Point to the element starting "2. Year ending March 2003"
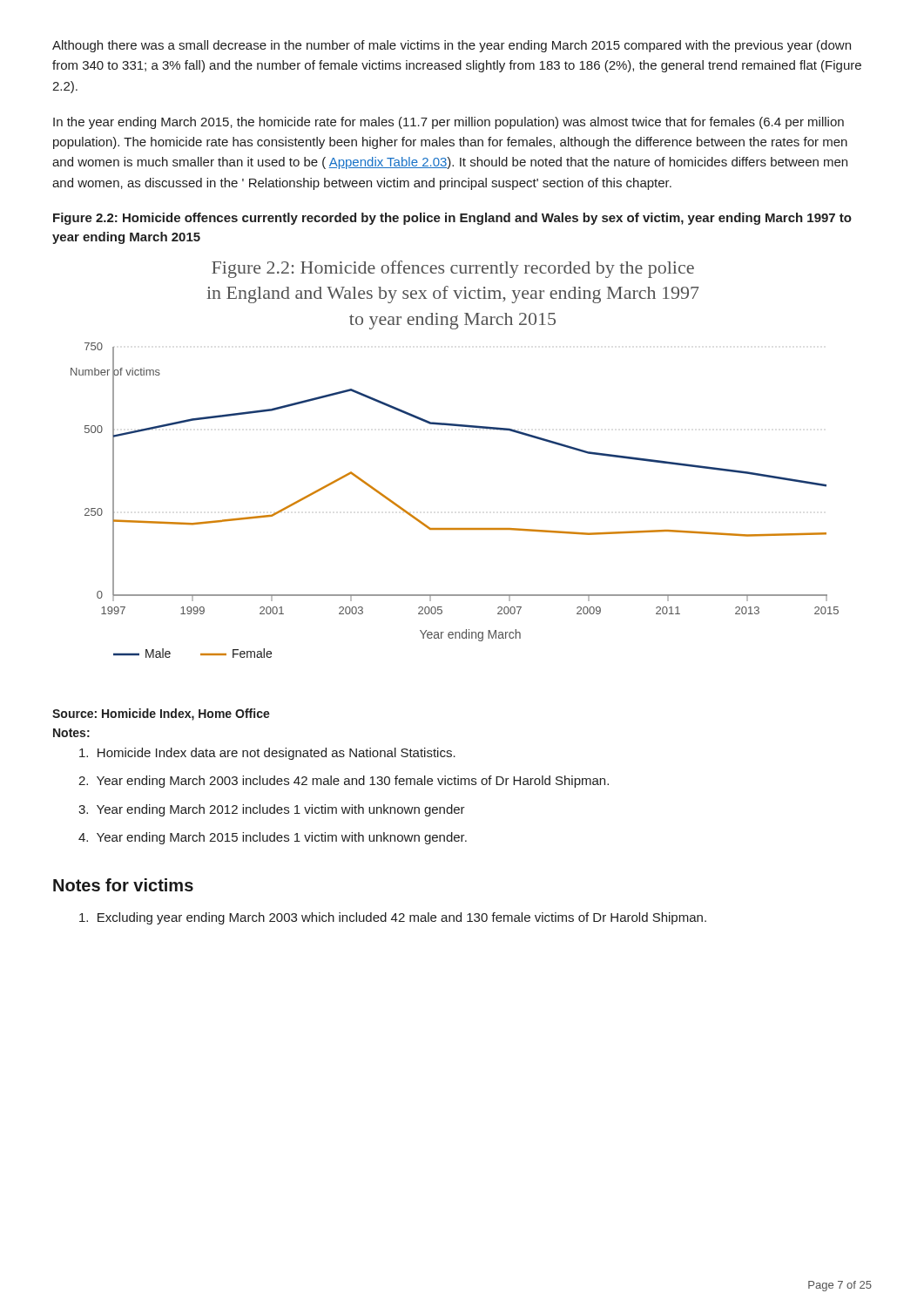Viewport: 924px width, 1307px height. pyautogui.click(x=344, y=781)
